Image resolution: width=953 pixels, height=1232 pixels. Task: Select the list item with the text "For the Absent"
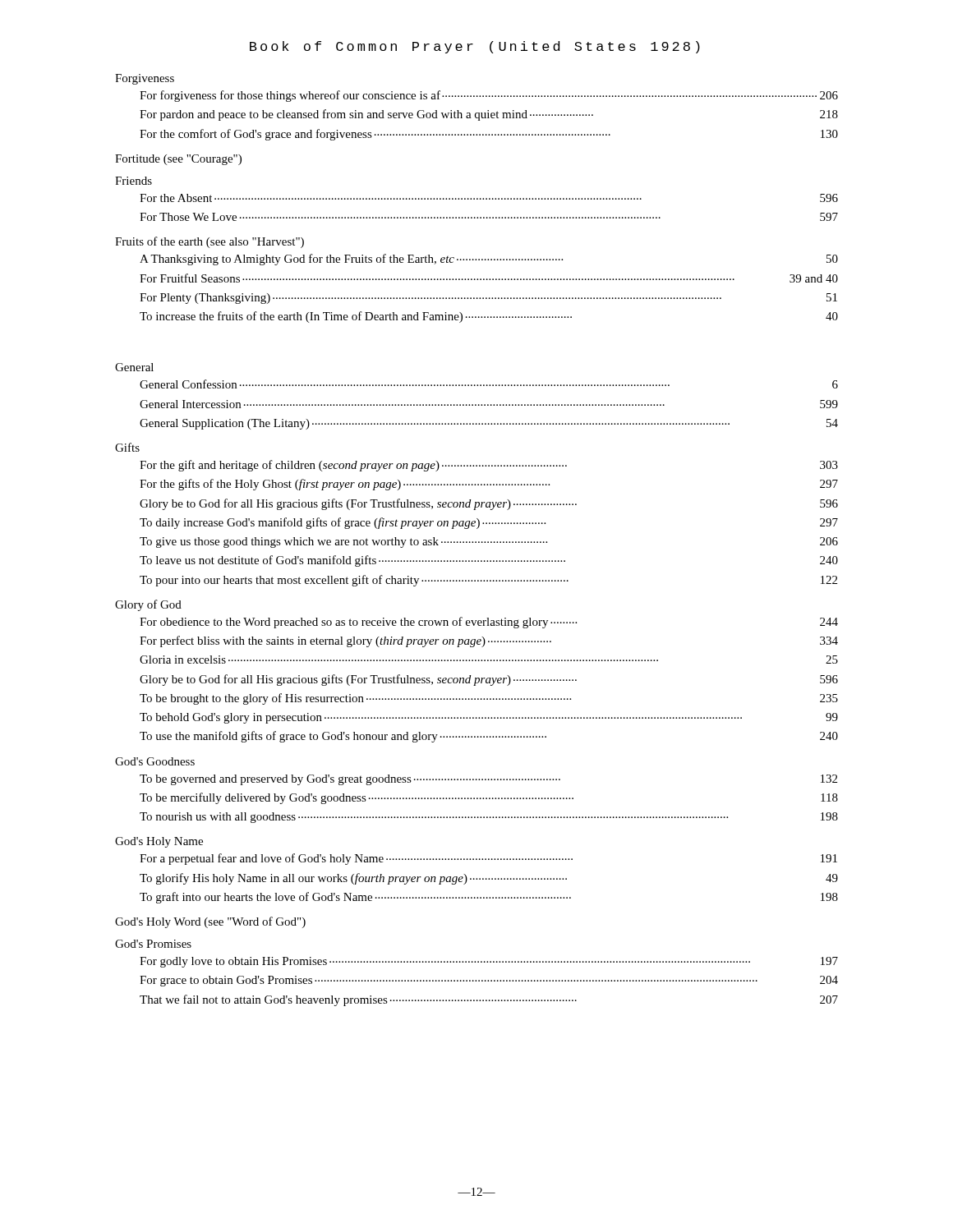point(489,198)
